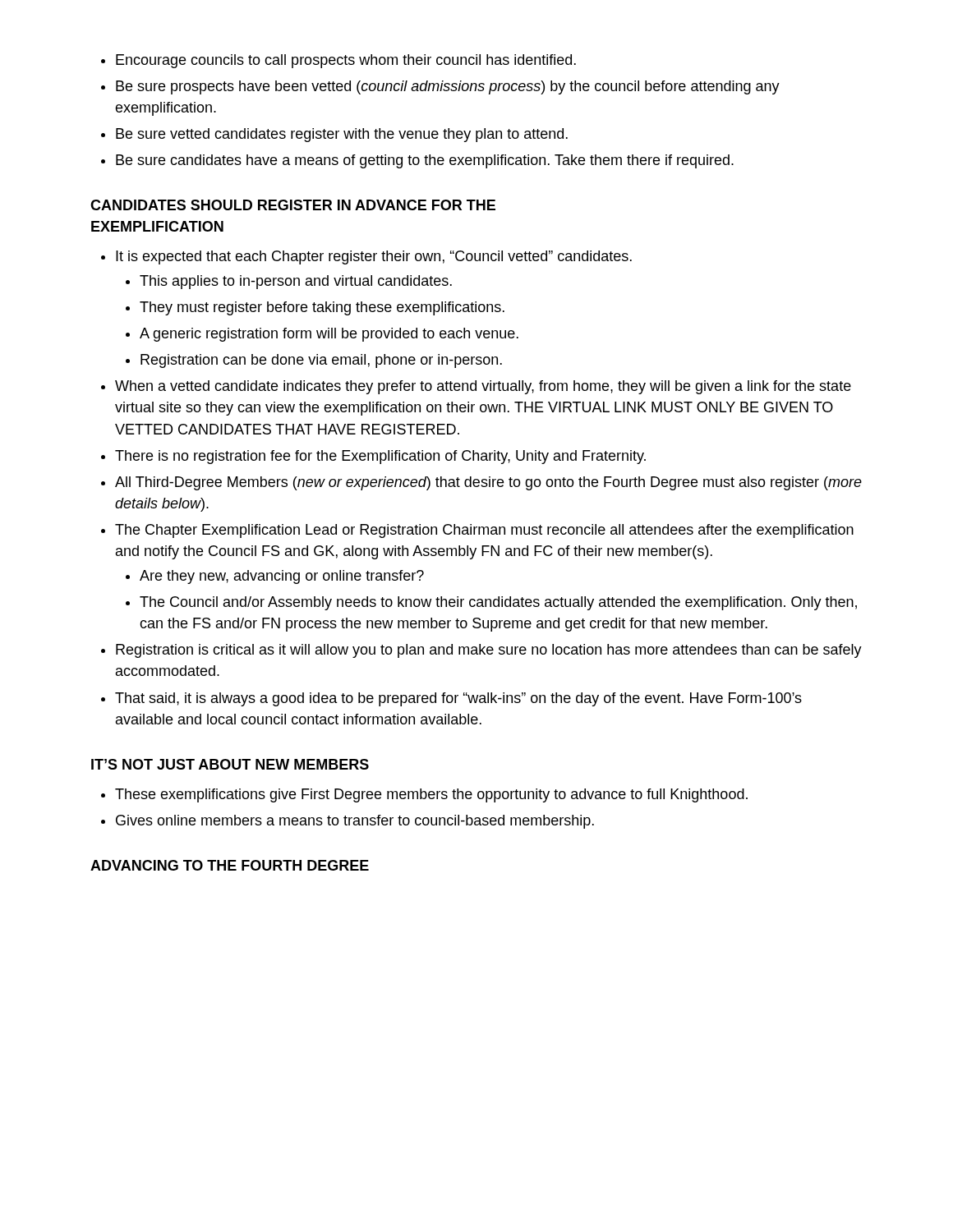953x1232 pixels.
Task: Point to the passage starting "There is no registration fee for"
Action: tap(489, 456)
